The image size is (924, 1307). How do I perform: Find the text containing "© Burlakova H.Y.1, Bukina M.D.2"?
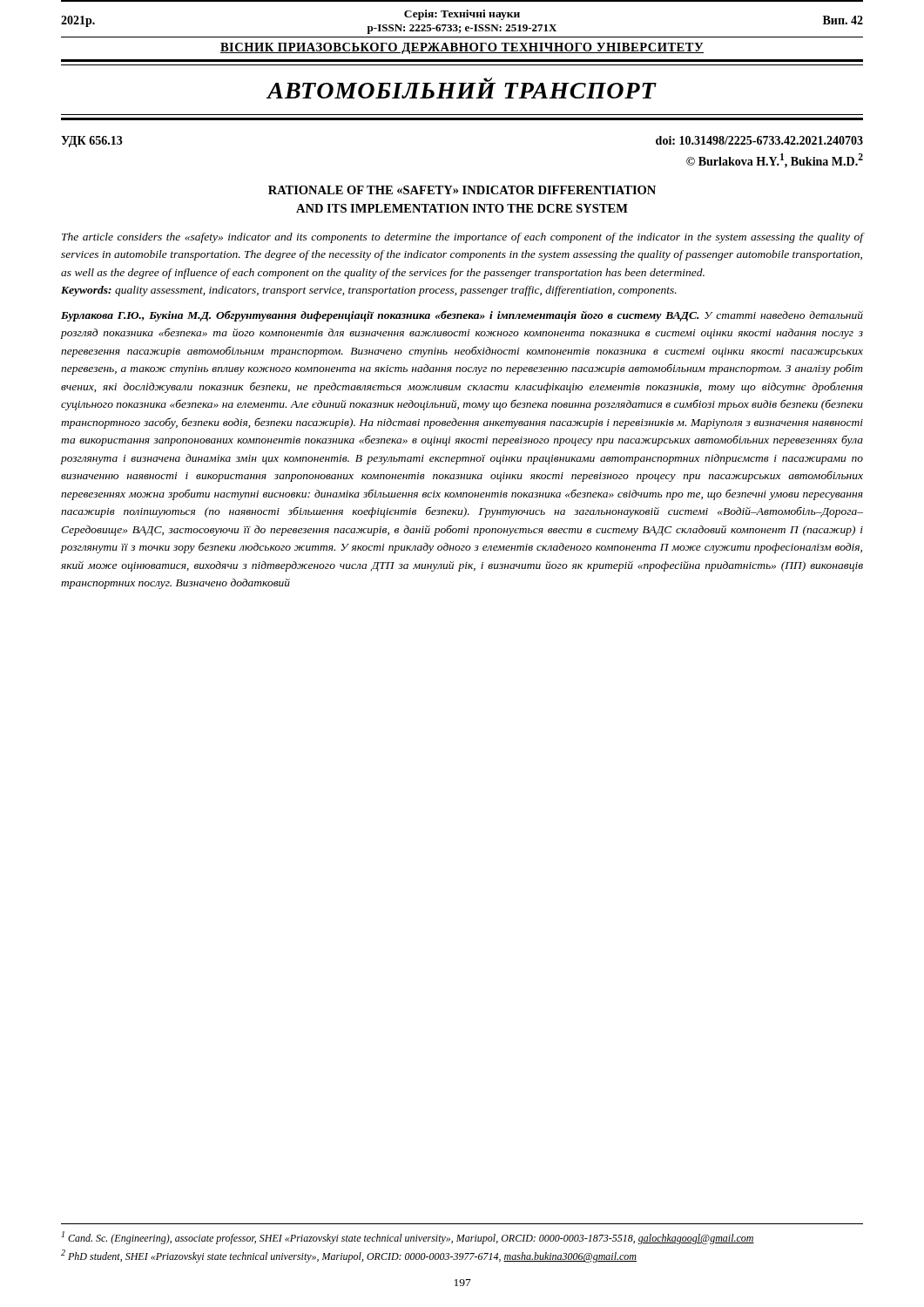774,160
